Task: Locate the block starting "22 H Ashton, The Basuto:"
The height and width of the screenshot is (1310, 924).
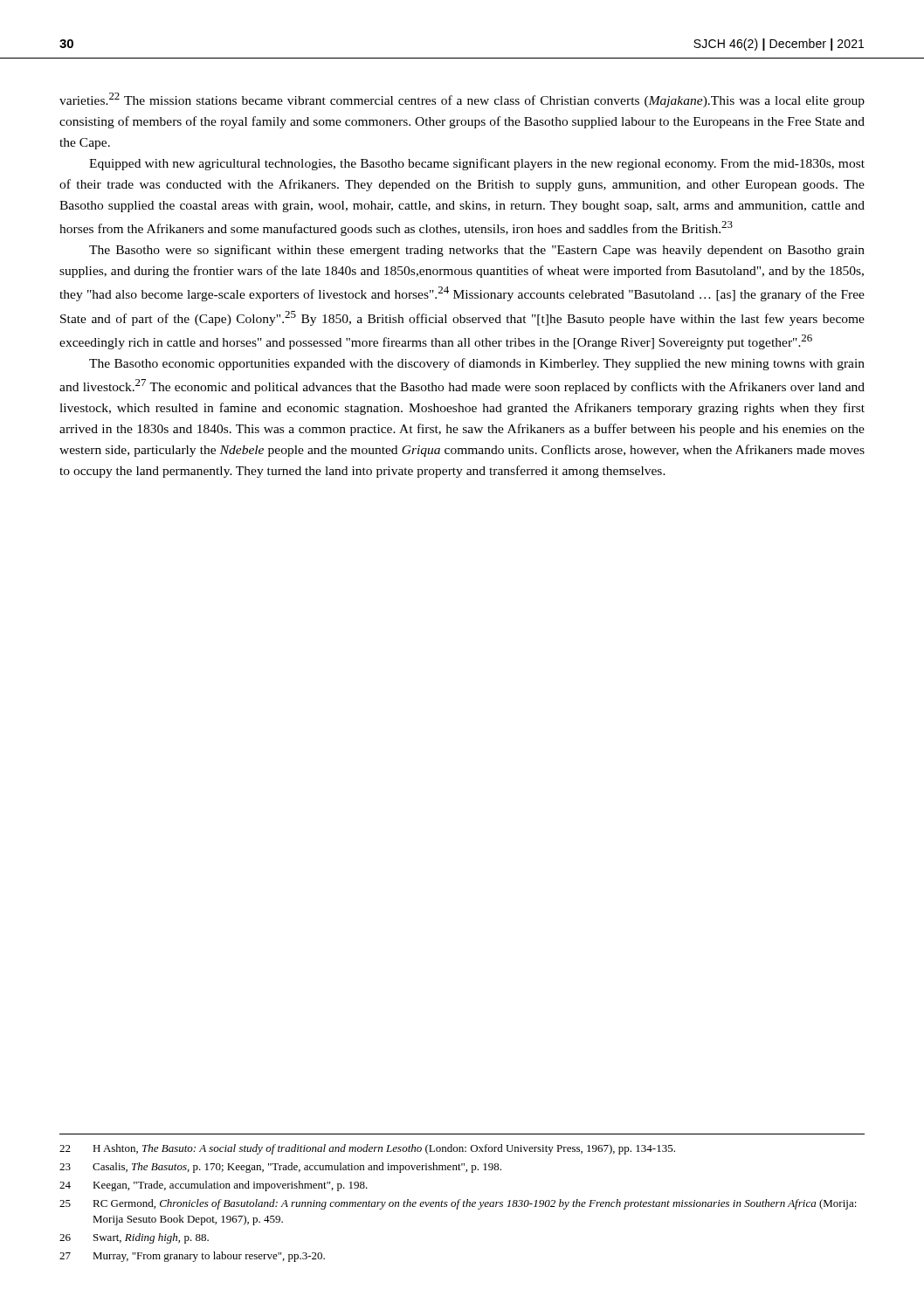Action: tap(462, 1149)
